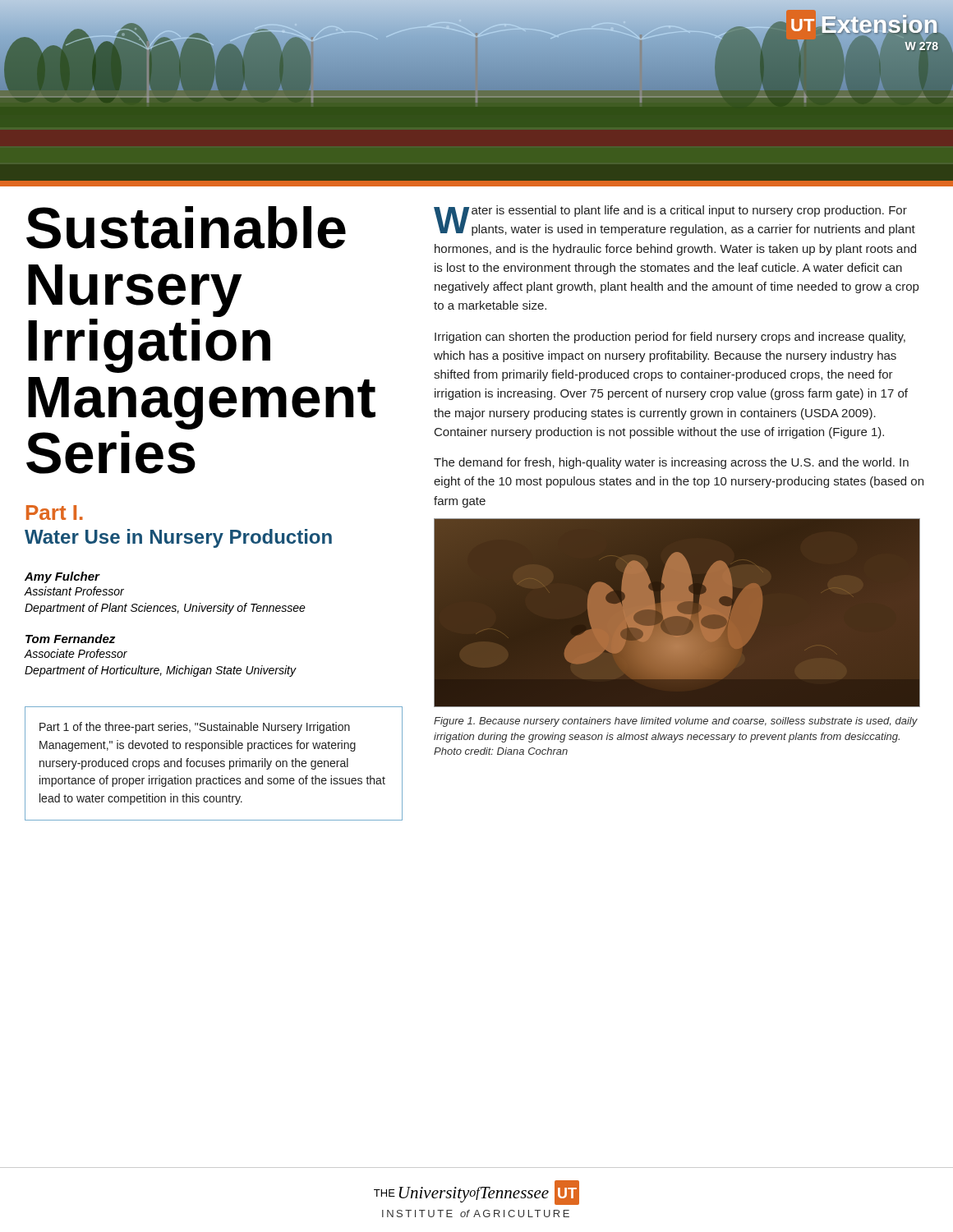Select the passage starting "Tom Fernandez Associate Professor Department of Horticulture, Michigan"
This screenshot has height=1232, width=953.
coord(214,655)
